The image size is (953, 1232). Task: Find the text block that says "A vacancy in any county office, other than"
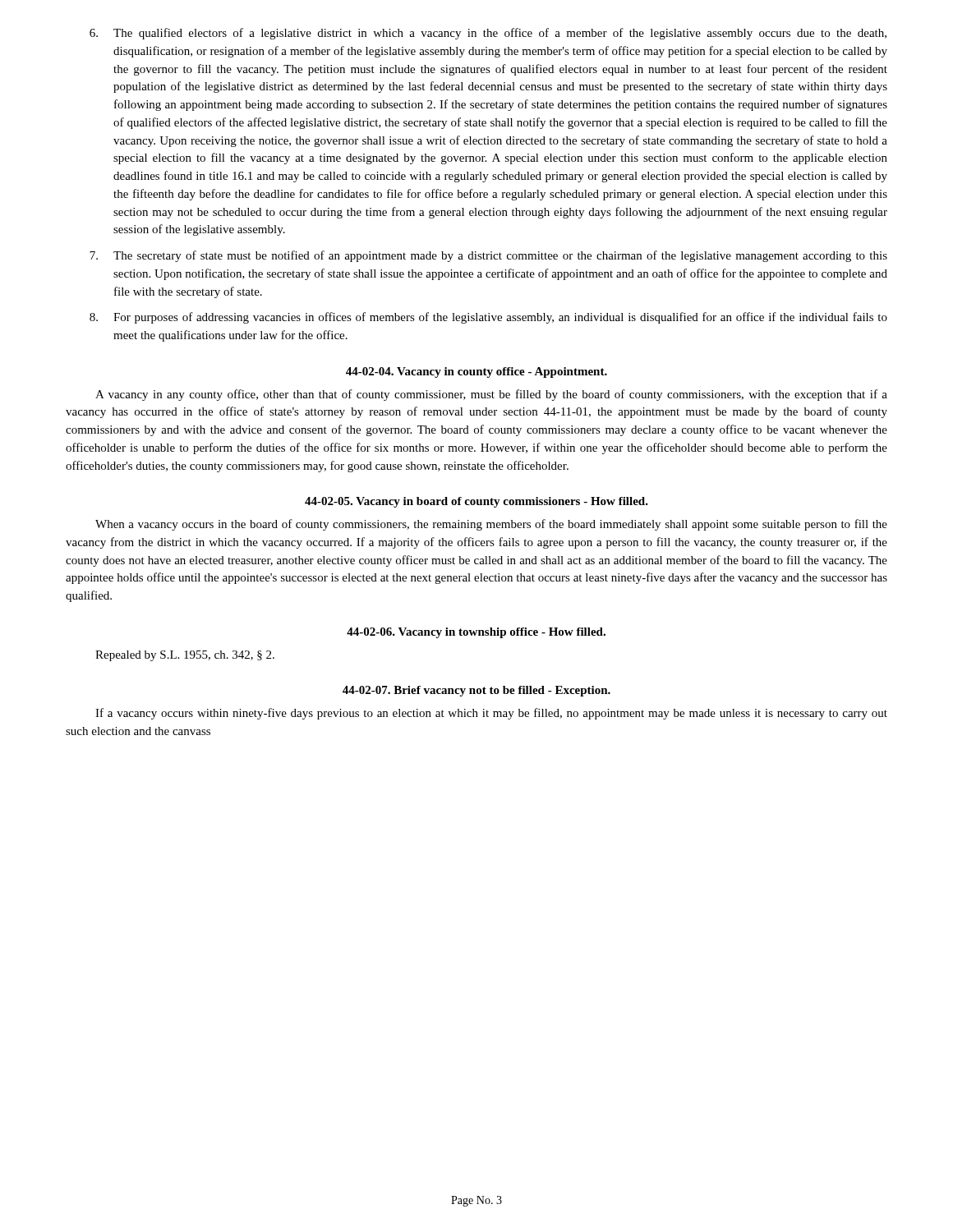pyautogui.click(x=476, y=430)
